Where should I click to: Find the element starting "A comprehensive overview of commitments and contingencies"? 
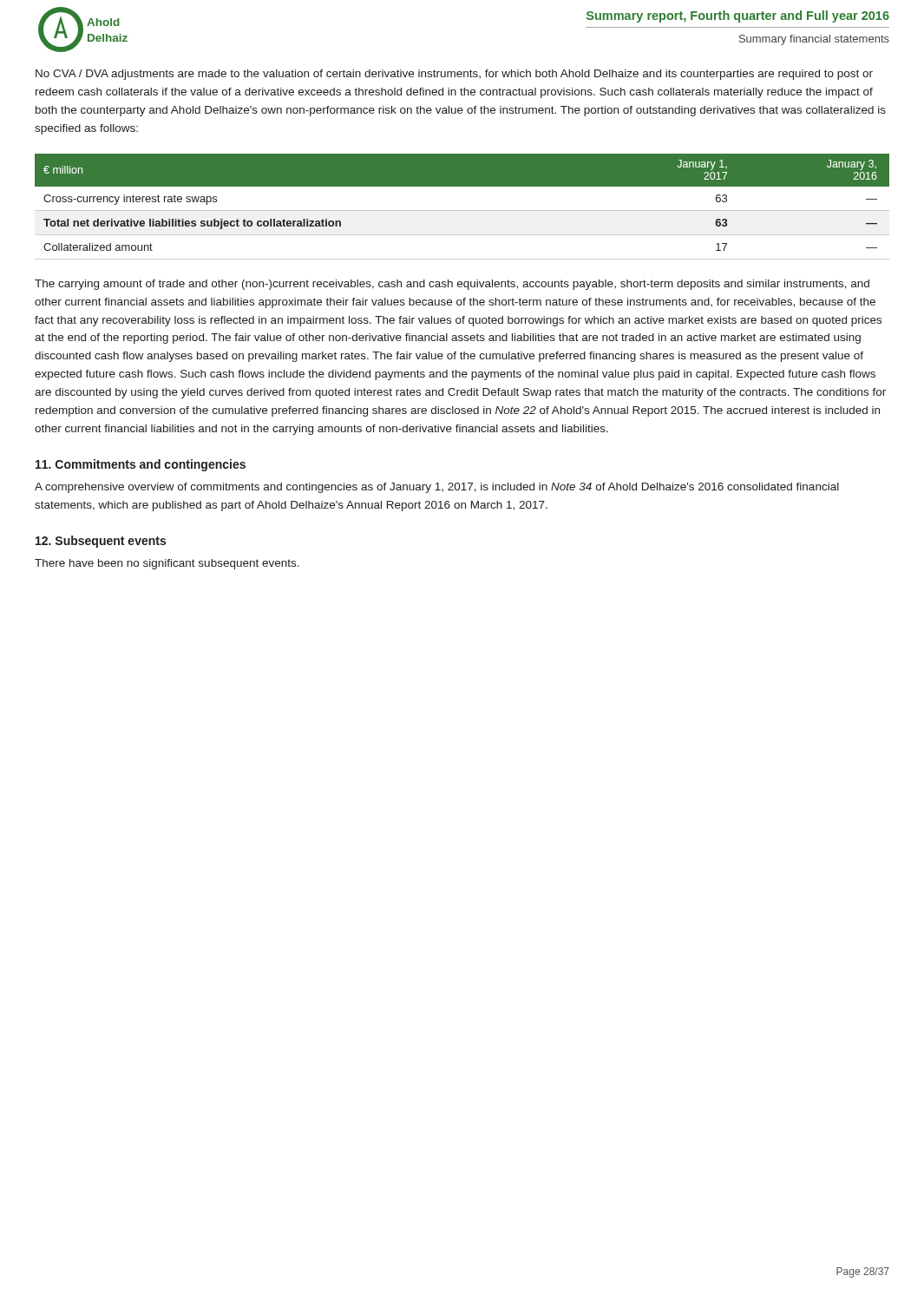(x=437, y=496)
